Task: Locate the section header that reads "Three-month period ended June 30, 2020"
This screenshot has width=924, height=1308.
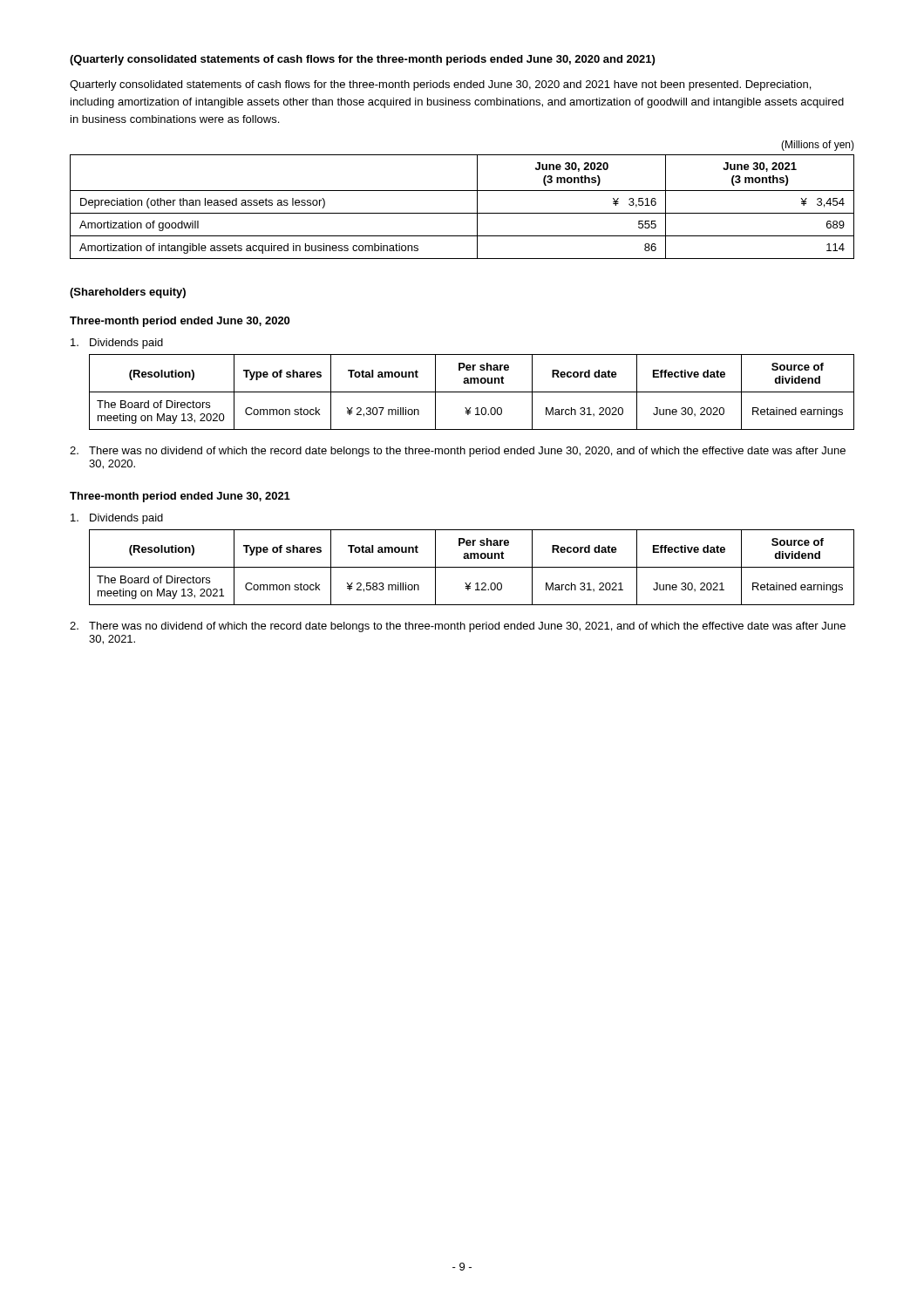Action: coord(180,321)
